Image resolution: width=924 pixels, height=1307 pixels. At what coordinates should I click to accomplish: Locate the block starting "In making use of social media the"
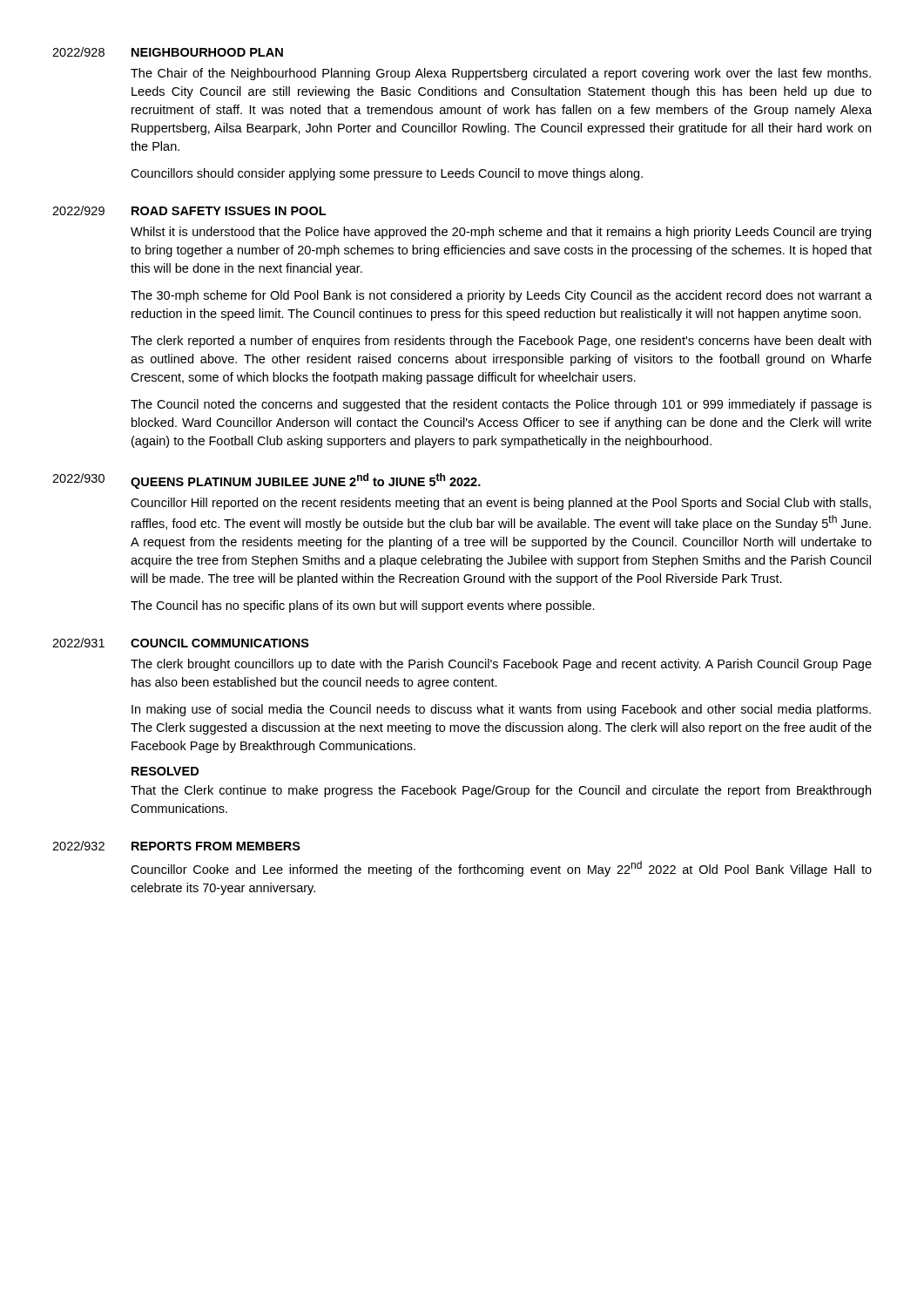tap(501, 728)
